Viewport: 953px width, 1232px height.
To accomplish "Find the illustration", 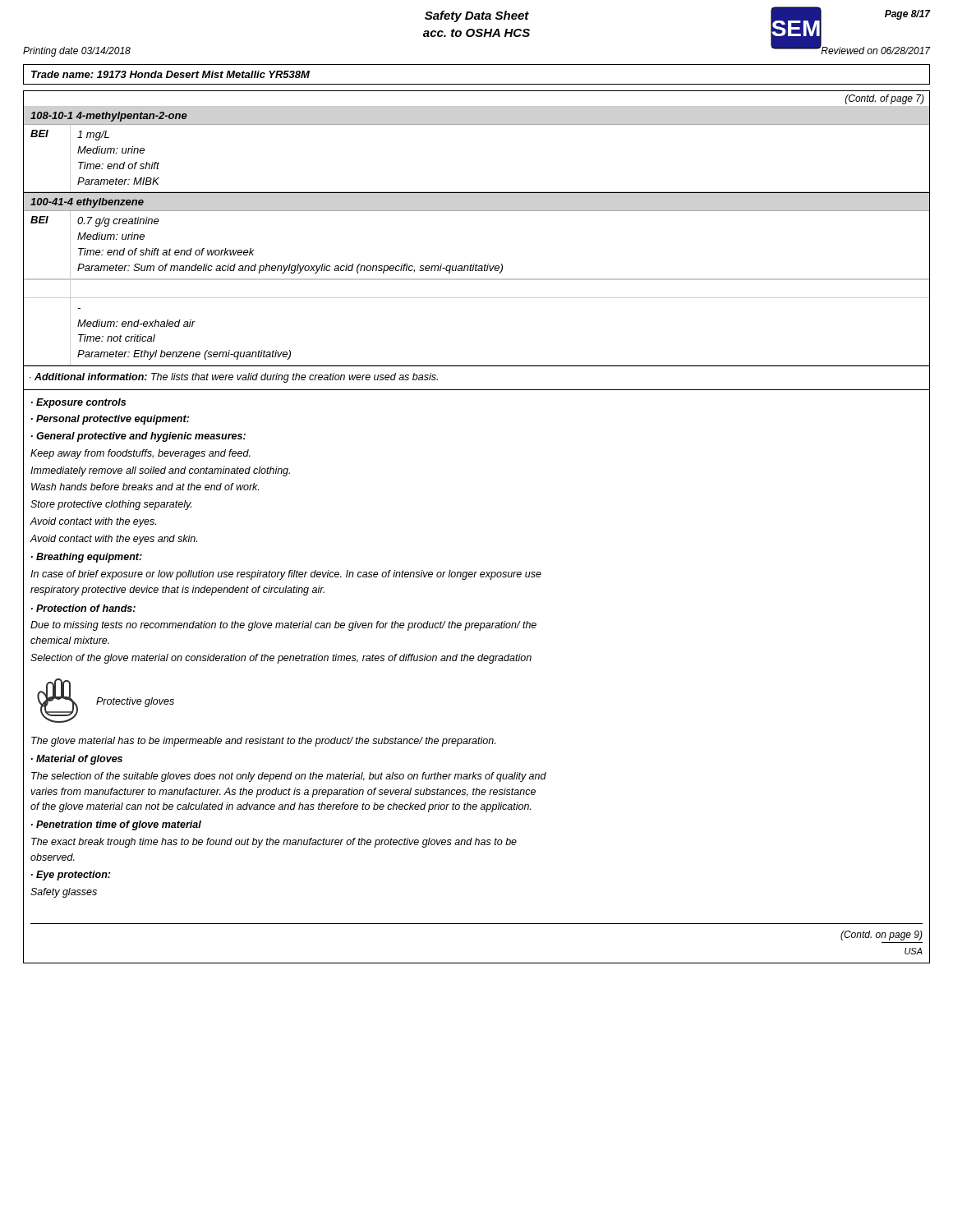I will [x=59, y=701].
